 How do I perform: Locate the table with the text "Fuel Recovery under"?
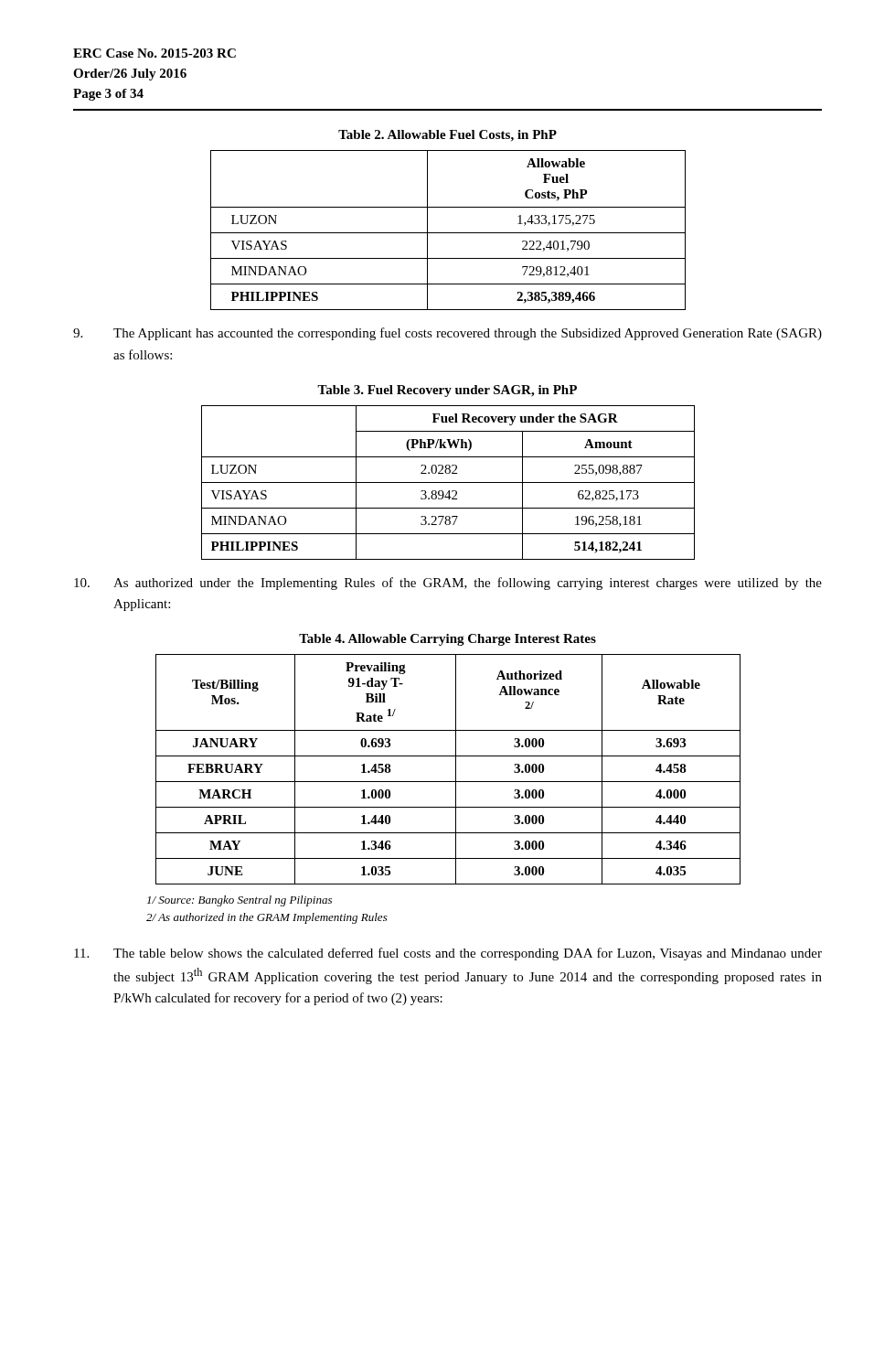[448, 482]
